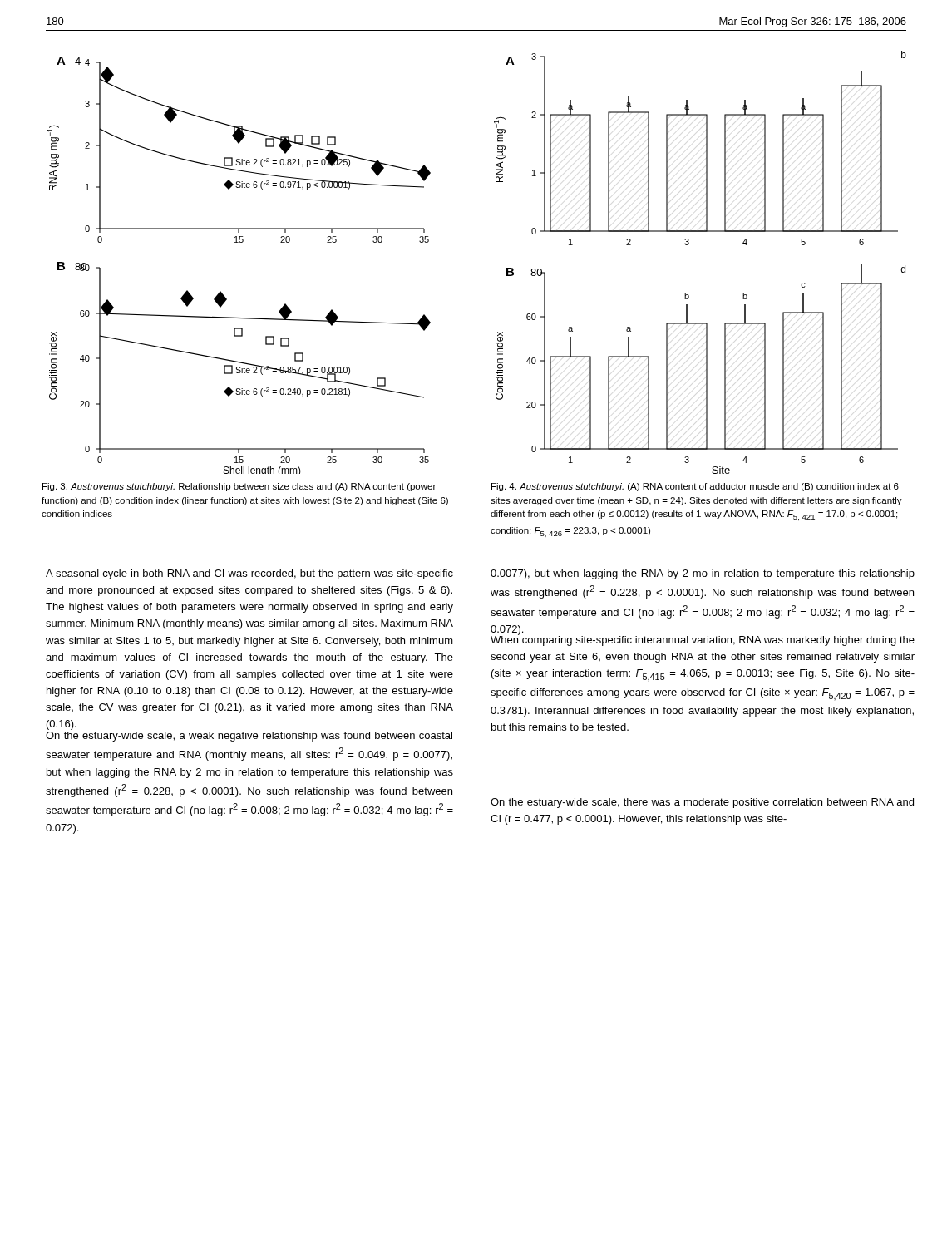Viewport: 952px width, 1247px height.
Task: Locate the line chart
Action: click(245, 258)
